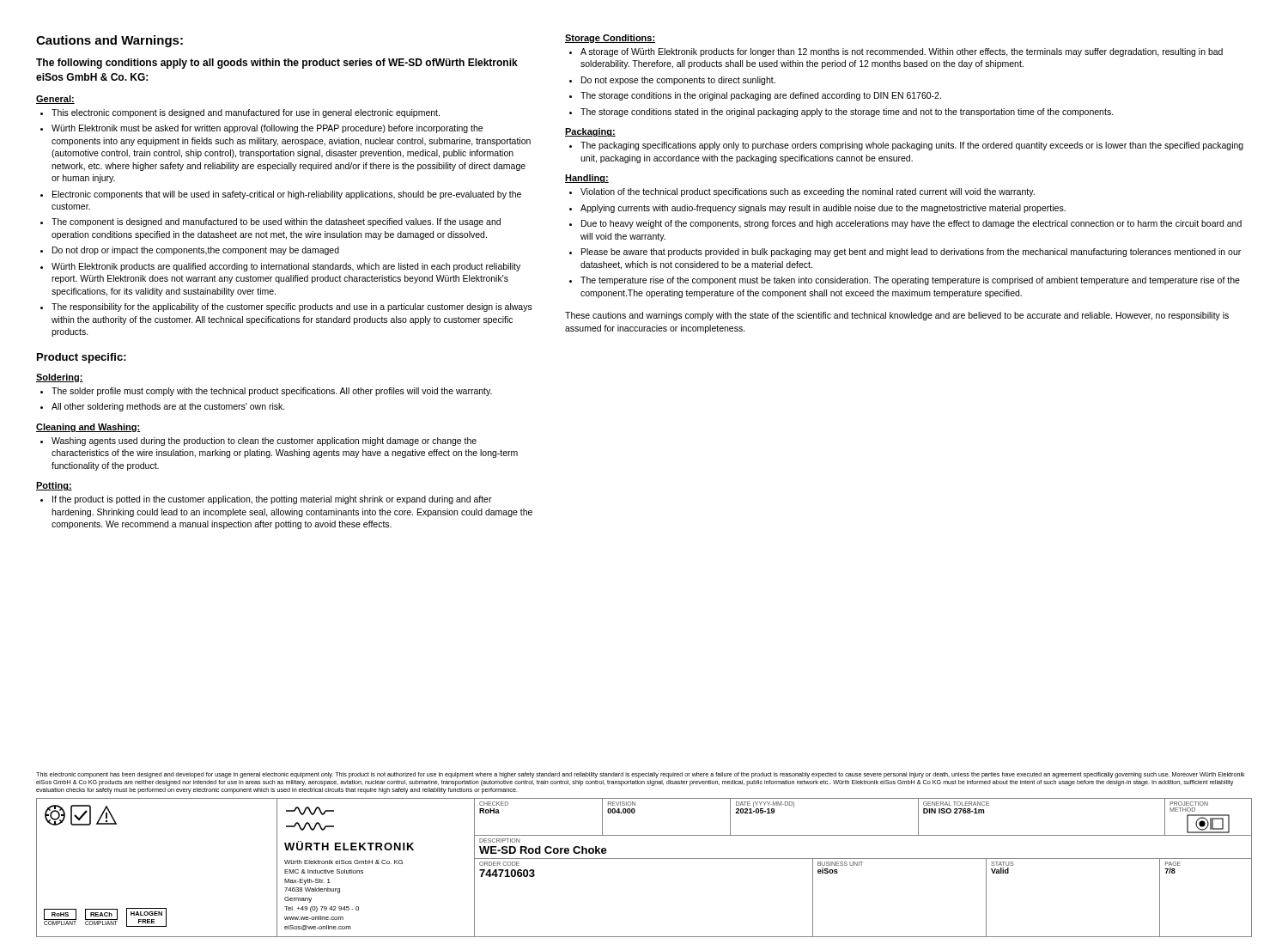1288x944 pixels.
Task: Select the text starting "Cautions and Warnings:"
Action: point(109,41)
